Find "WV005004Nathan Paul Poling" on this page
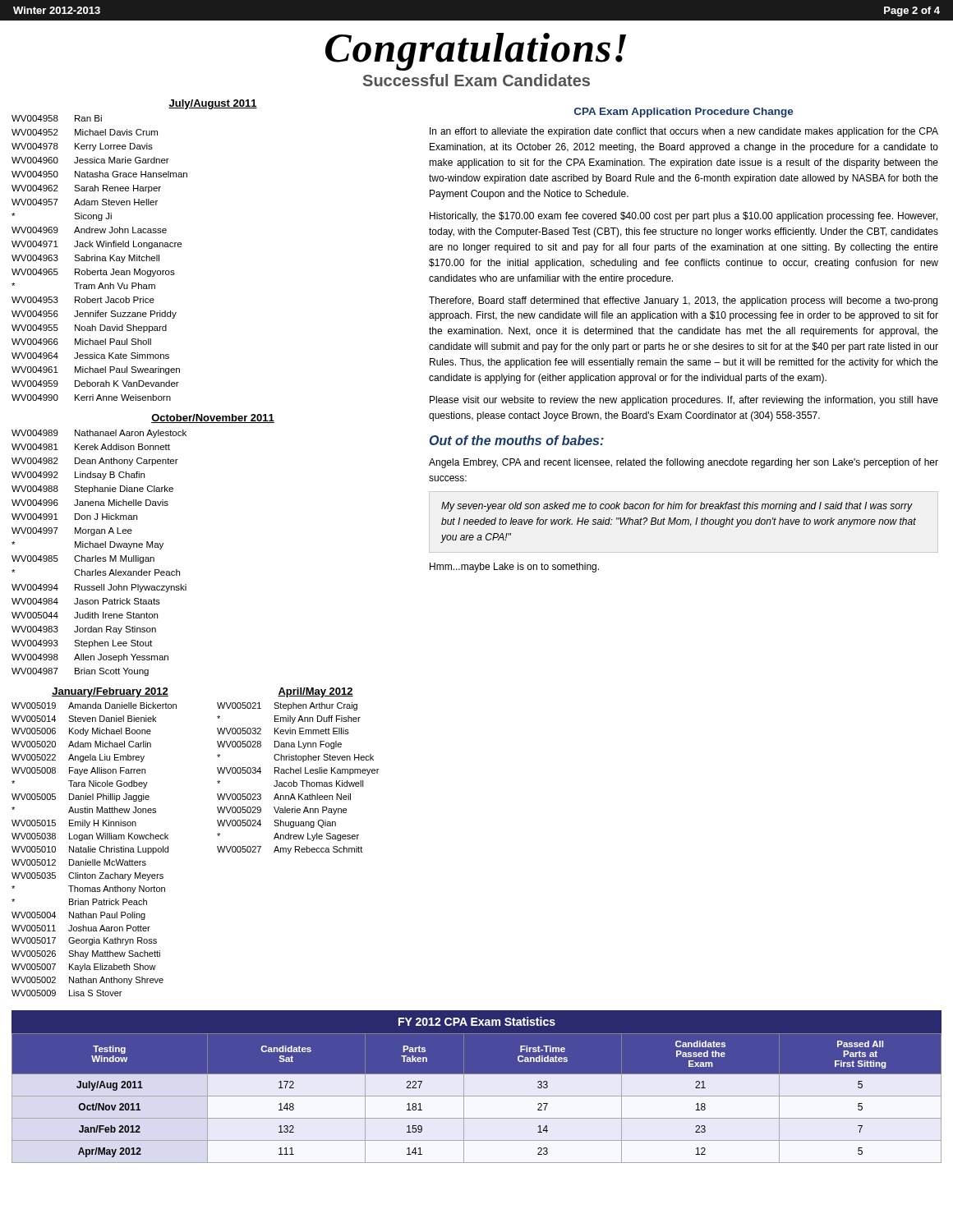This screenshot has height=1232, width=953. (79, 915)
